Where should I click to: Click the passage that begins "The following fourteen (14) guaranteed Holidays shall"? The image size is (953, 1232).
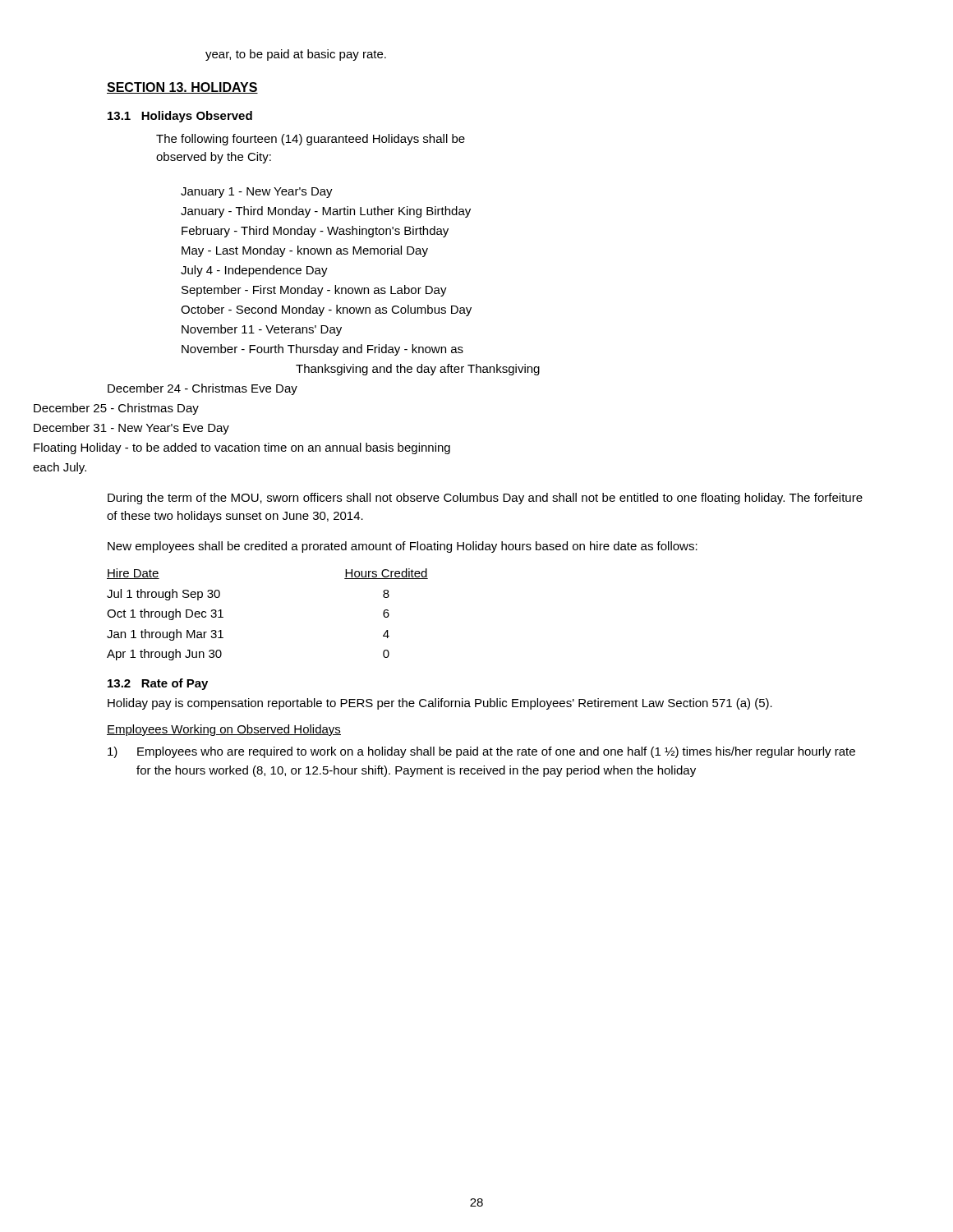(311, 140)
